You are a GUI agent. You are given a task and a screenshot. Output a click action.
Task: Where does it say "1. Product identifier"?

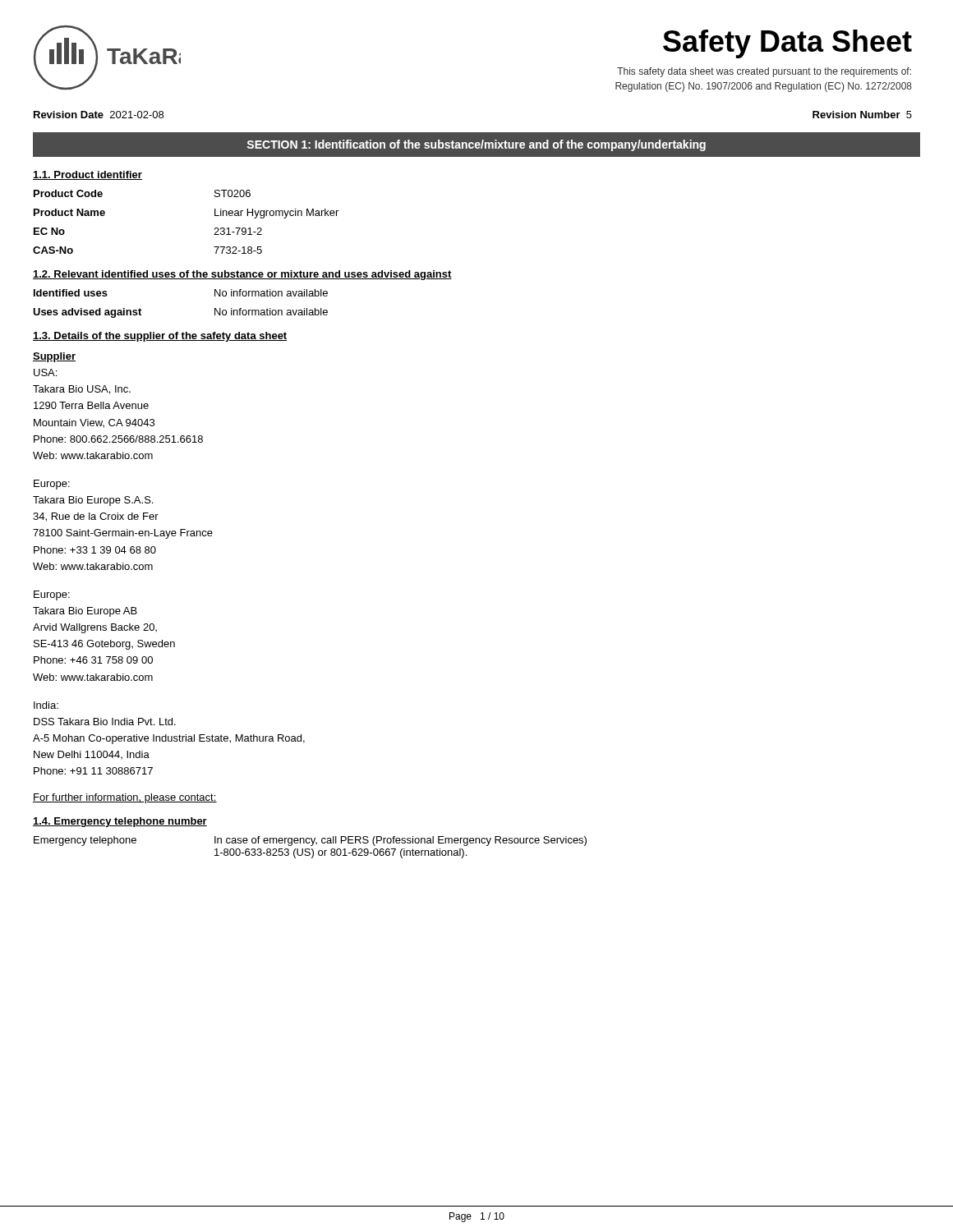[x=87, y=175]
